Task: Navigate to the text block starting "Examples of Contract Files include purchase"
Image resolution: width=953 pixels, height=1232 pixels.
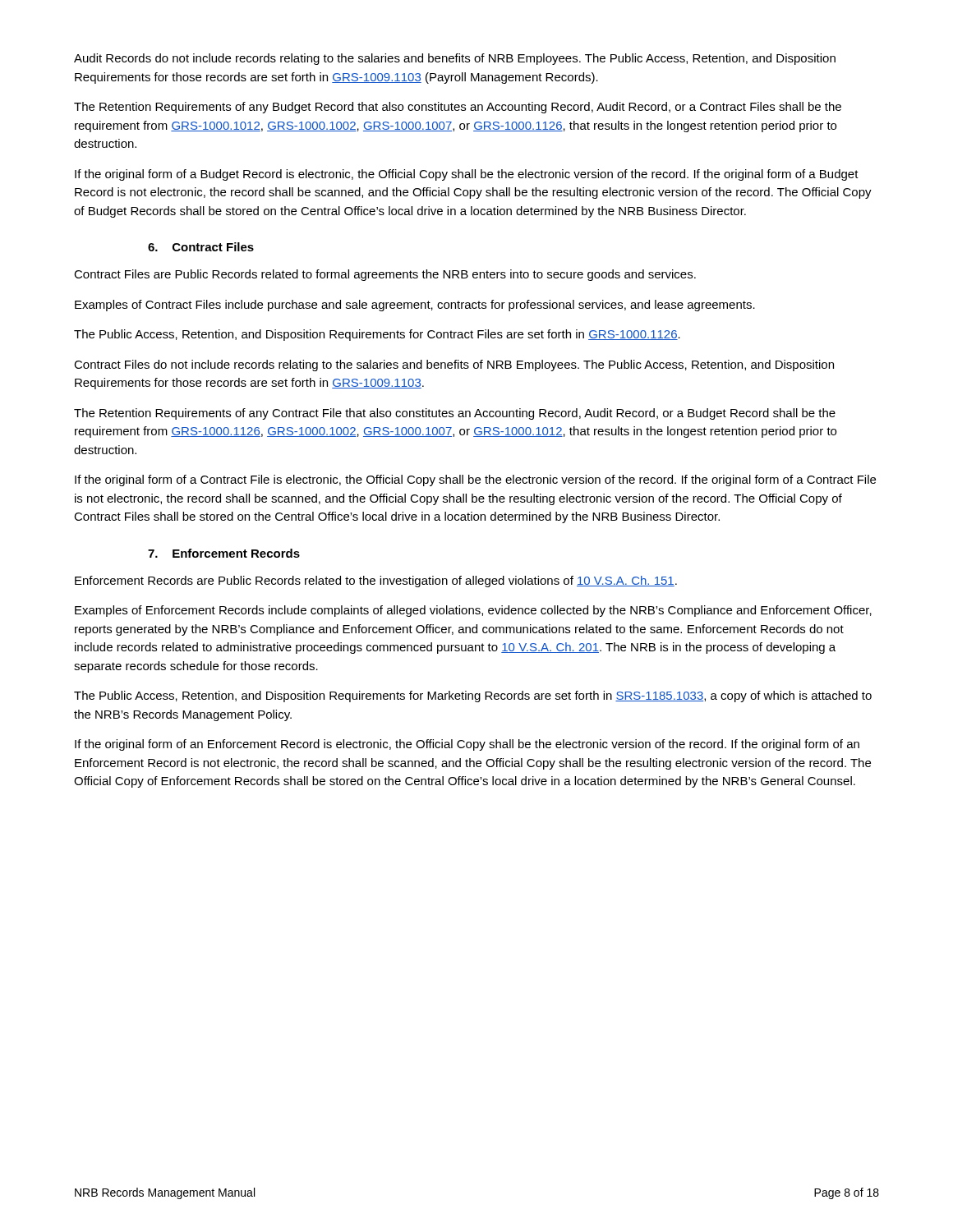Action: (x=476, y=305)
